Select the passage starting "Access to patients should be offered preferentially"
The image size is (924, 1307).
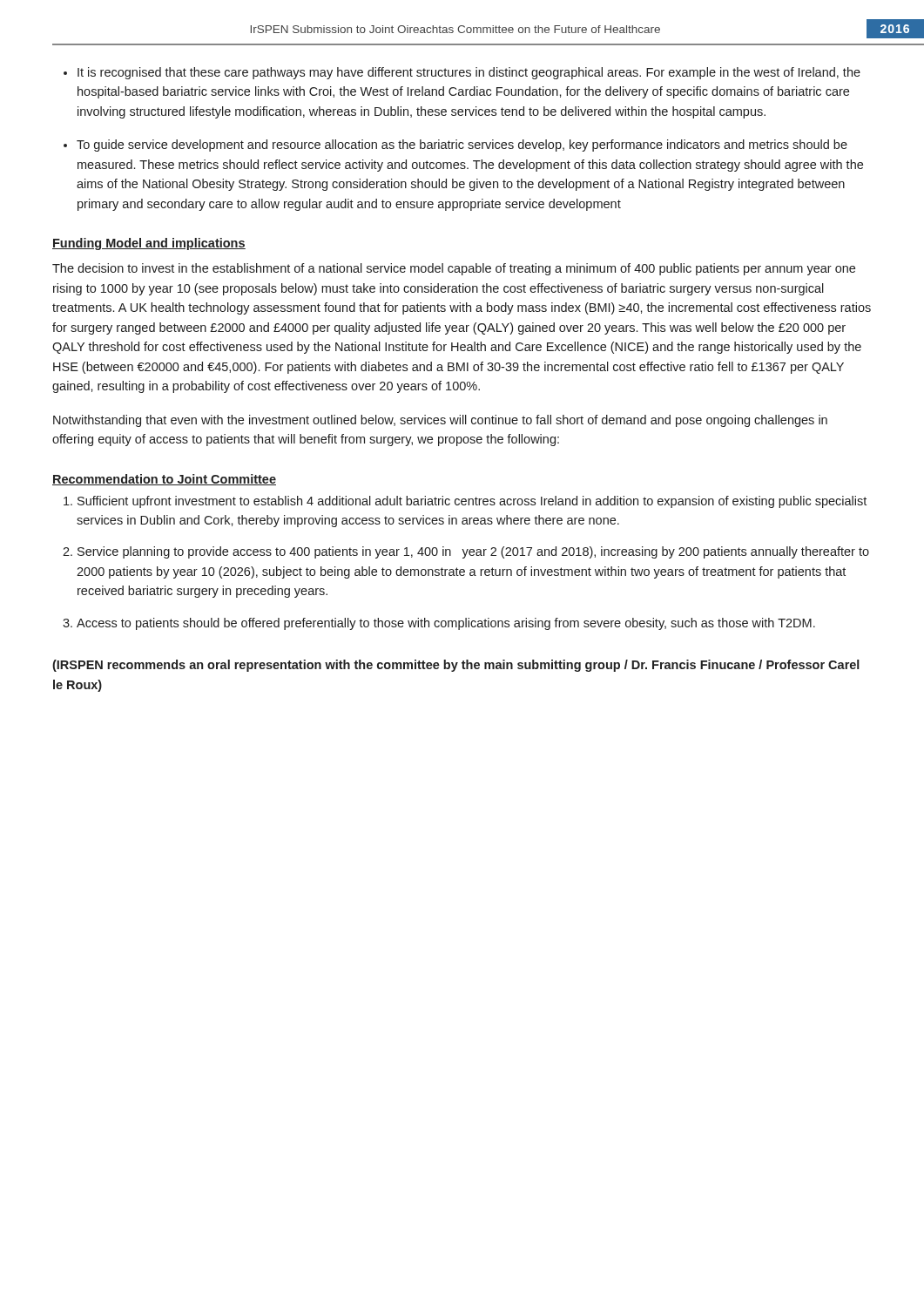pyautogui.click(x=446, y=623)
